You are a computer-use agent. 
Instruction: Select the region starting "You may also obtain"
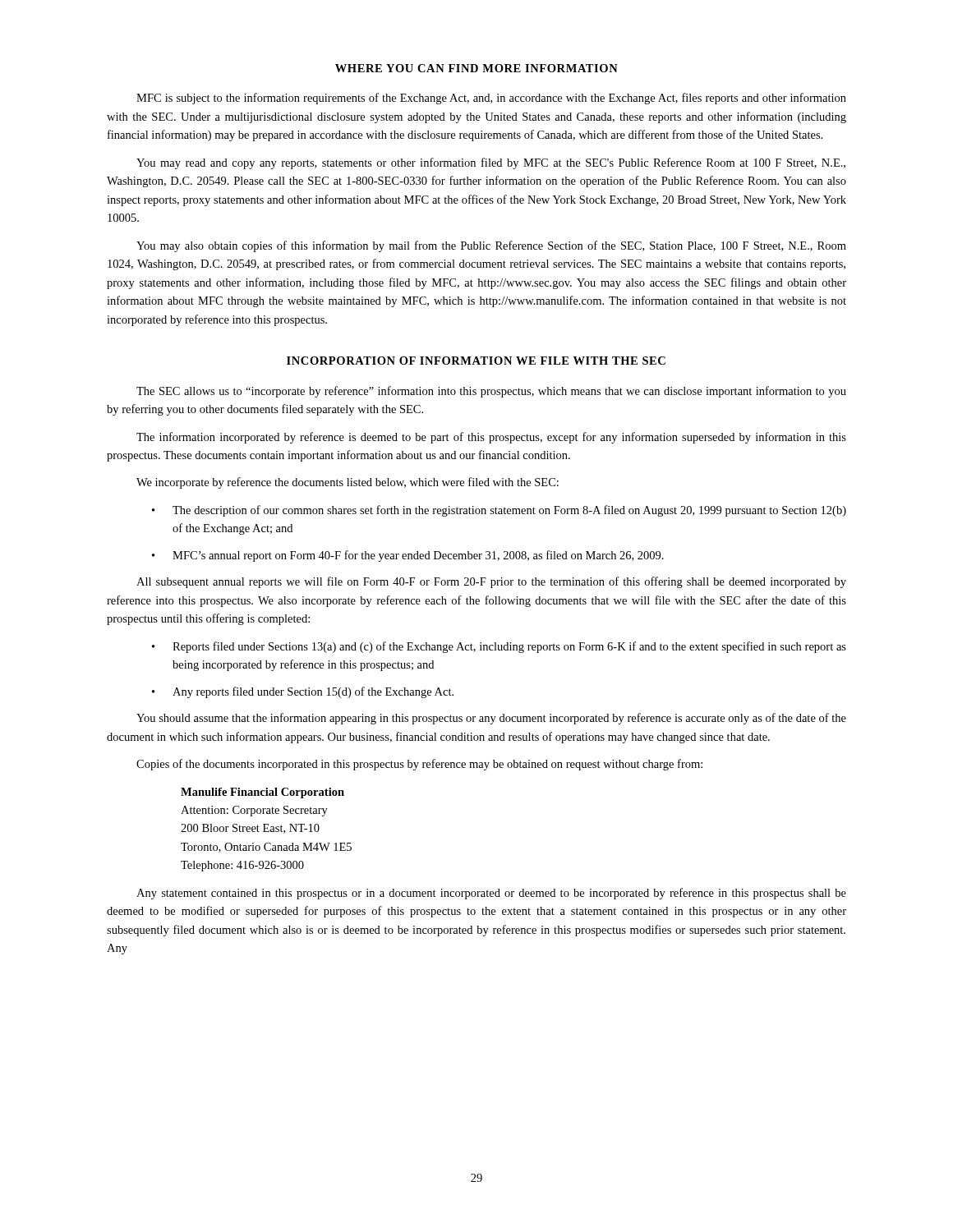coord(476,282)
